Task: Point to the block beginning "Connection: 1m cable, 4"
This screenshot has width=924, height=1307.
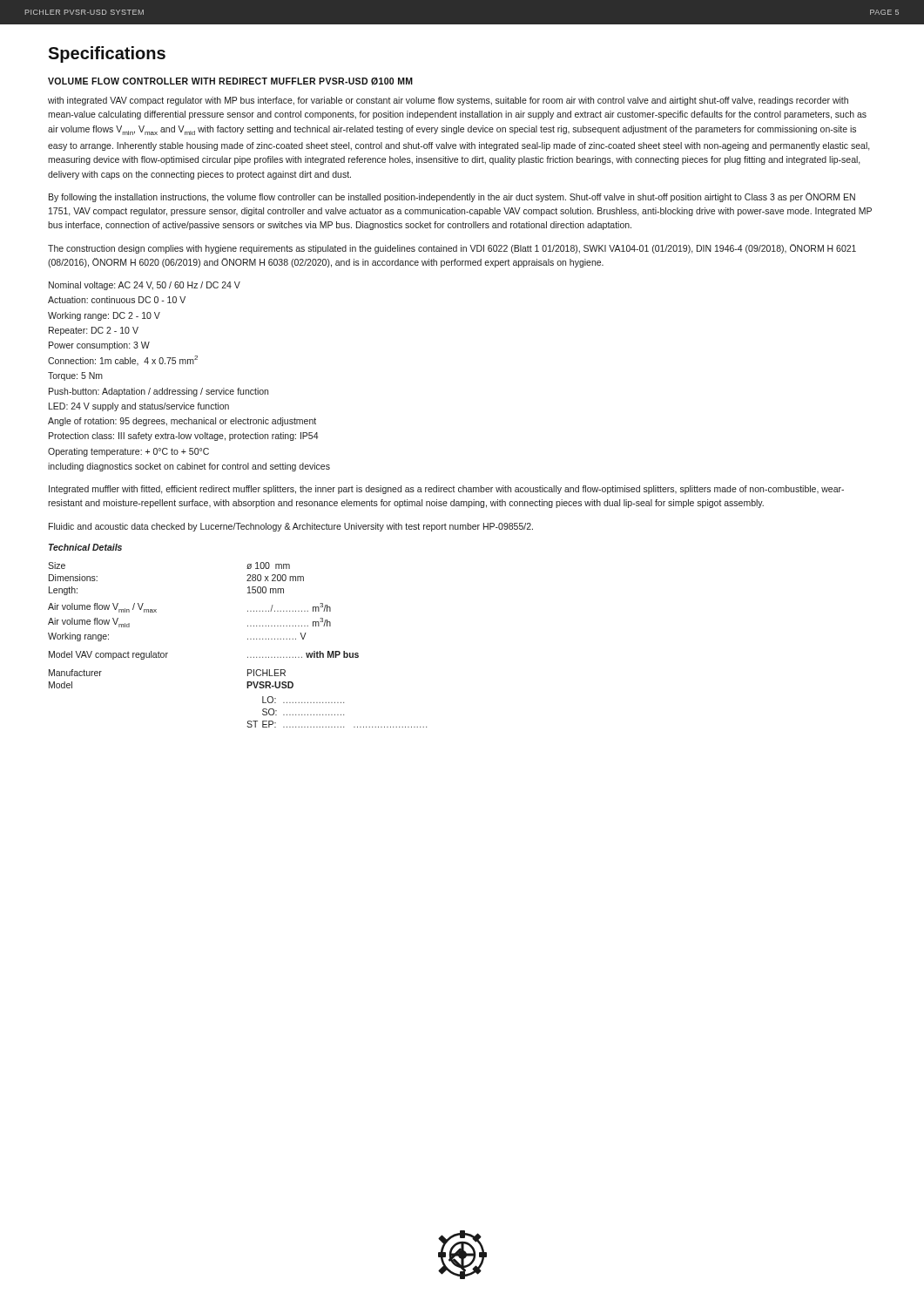Action: pyautogui.click(x=123, y=360)
